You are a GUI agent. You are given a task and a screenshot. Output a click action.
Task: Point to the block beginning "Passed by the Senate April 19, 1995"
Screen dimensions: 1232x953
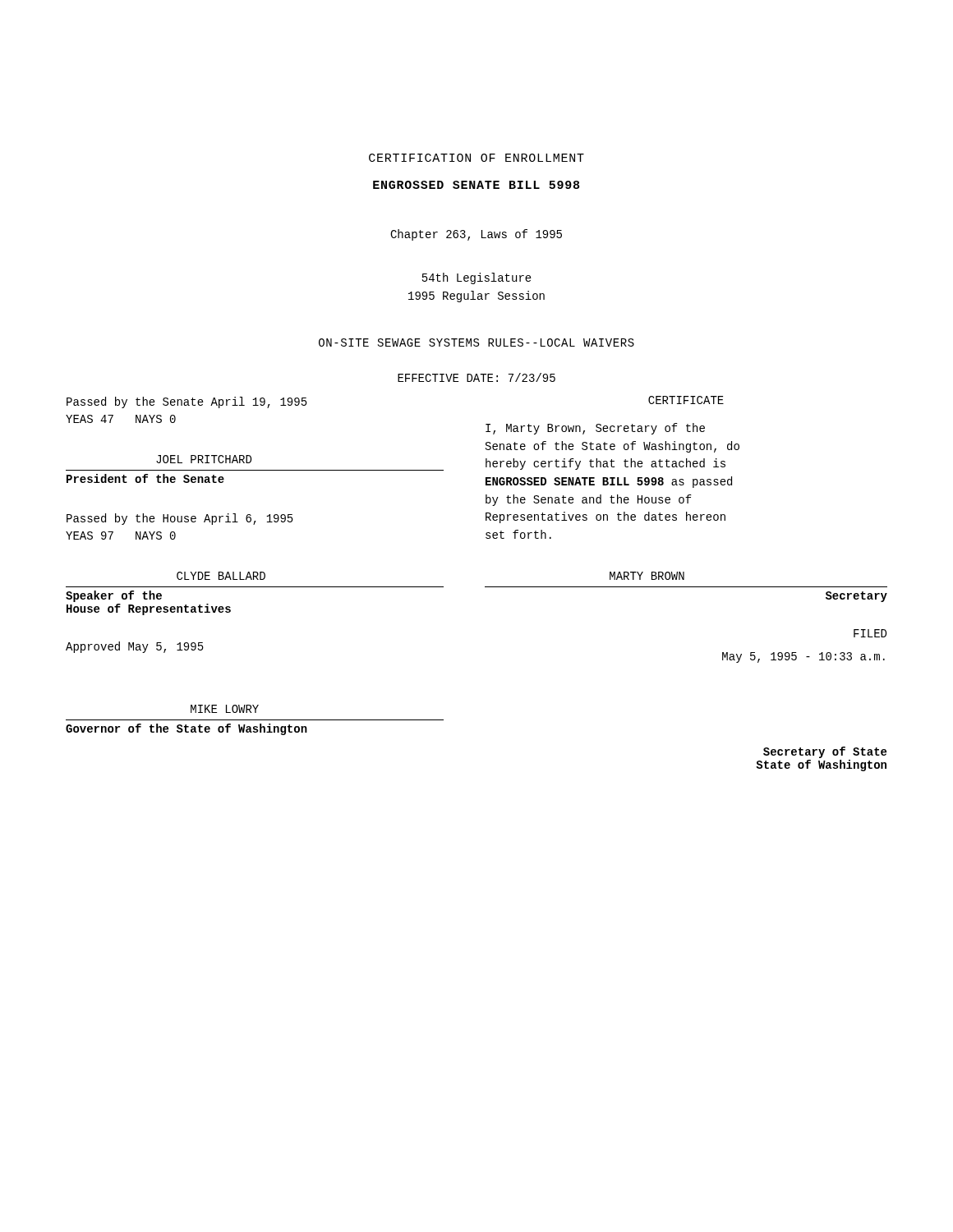[x=187, y=411]
